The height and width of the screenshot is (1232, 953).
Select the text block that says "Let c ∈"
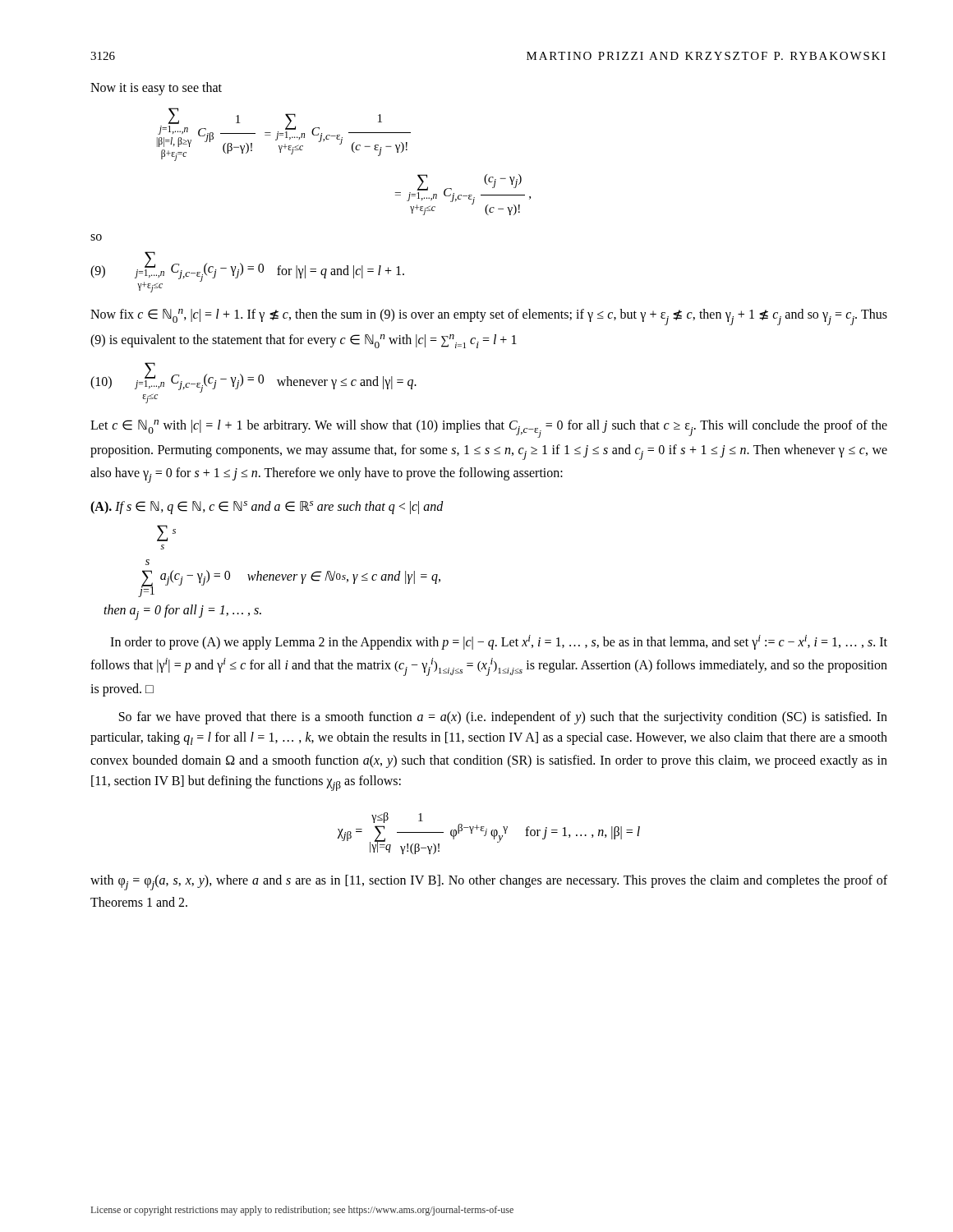point(489,449)
